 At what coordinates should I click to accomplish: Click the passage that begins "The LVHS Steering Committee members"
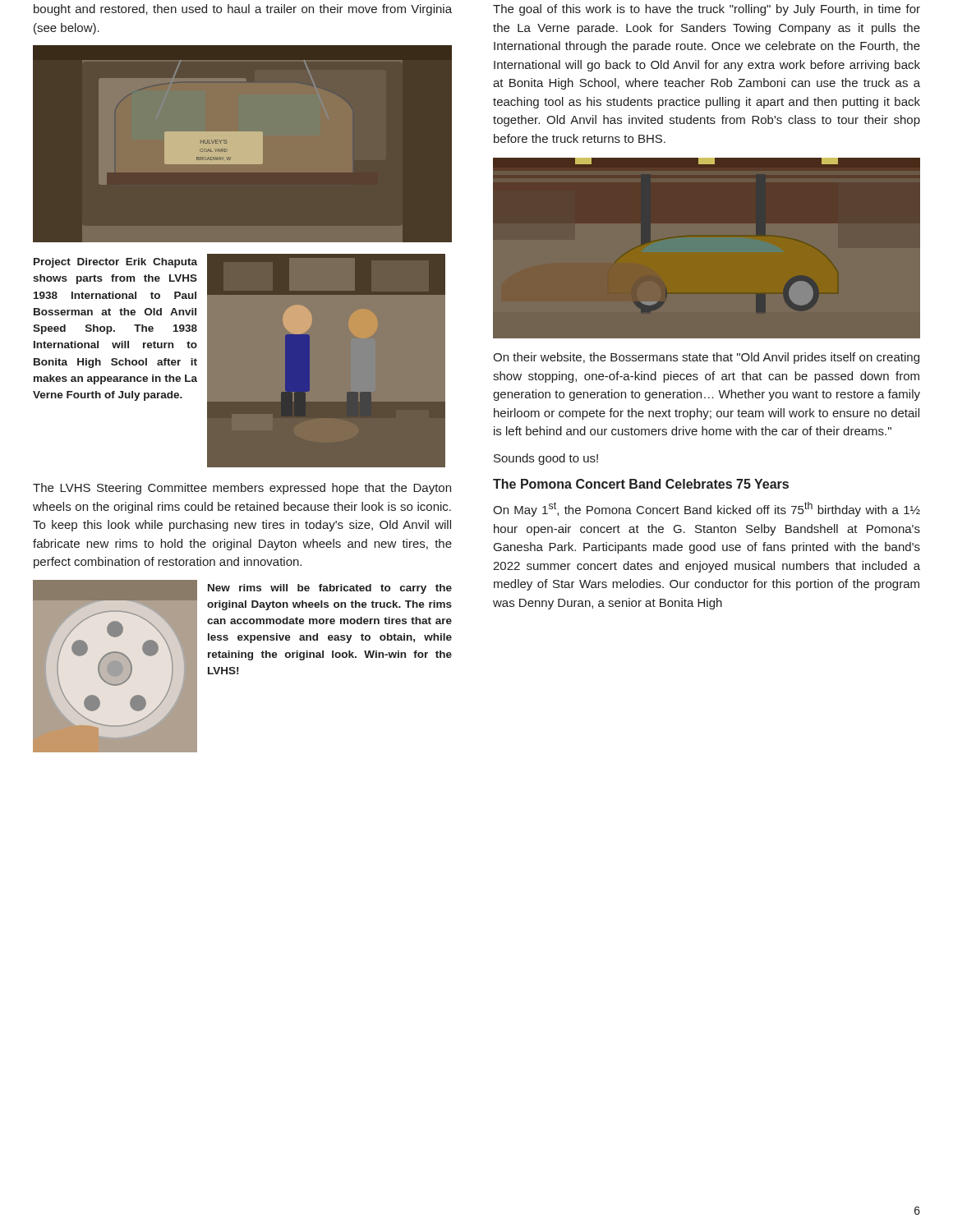242,525
